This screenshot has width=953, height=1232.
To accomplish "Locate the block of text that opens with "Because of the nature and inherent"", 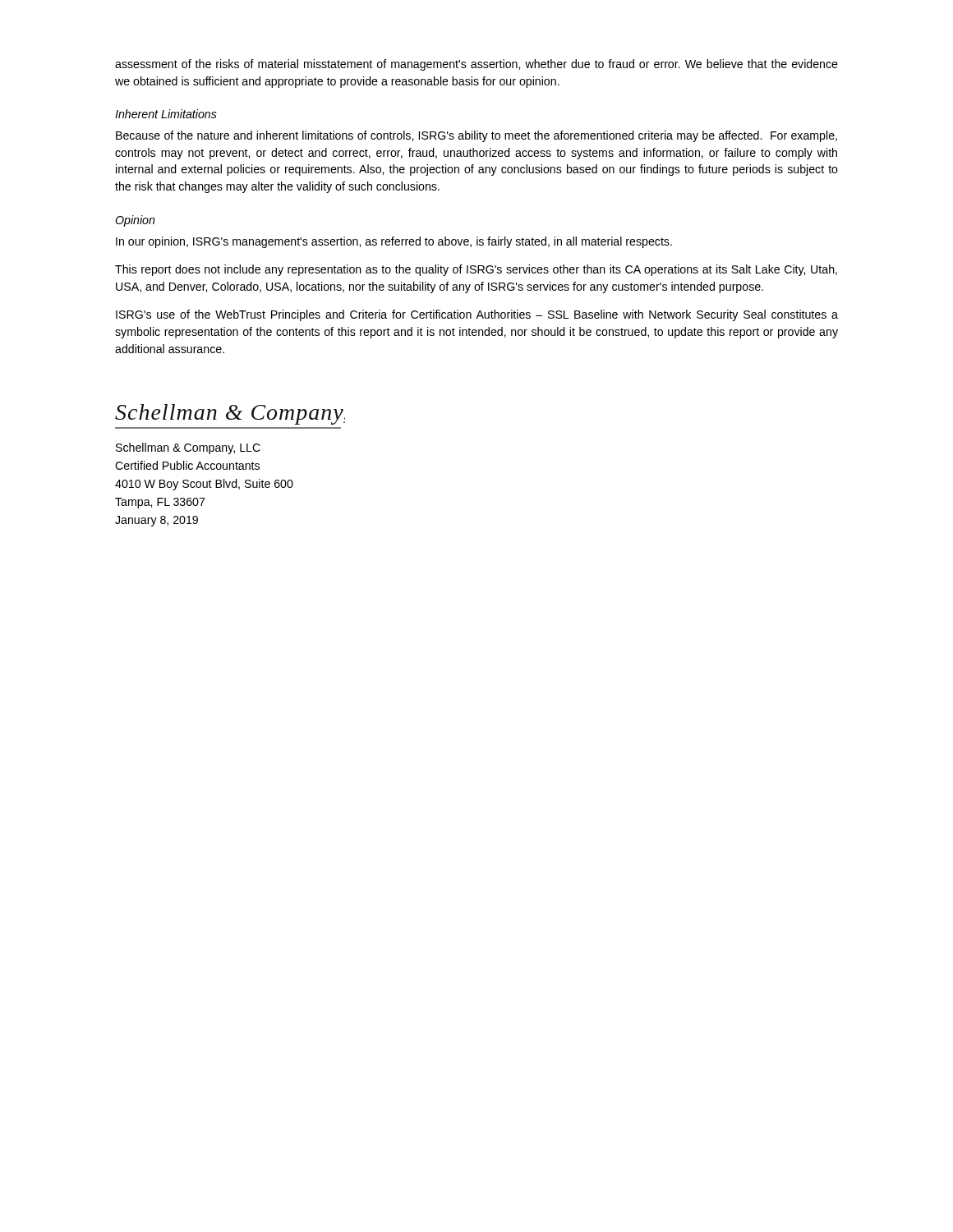I will tap(476, 161).
